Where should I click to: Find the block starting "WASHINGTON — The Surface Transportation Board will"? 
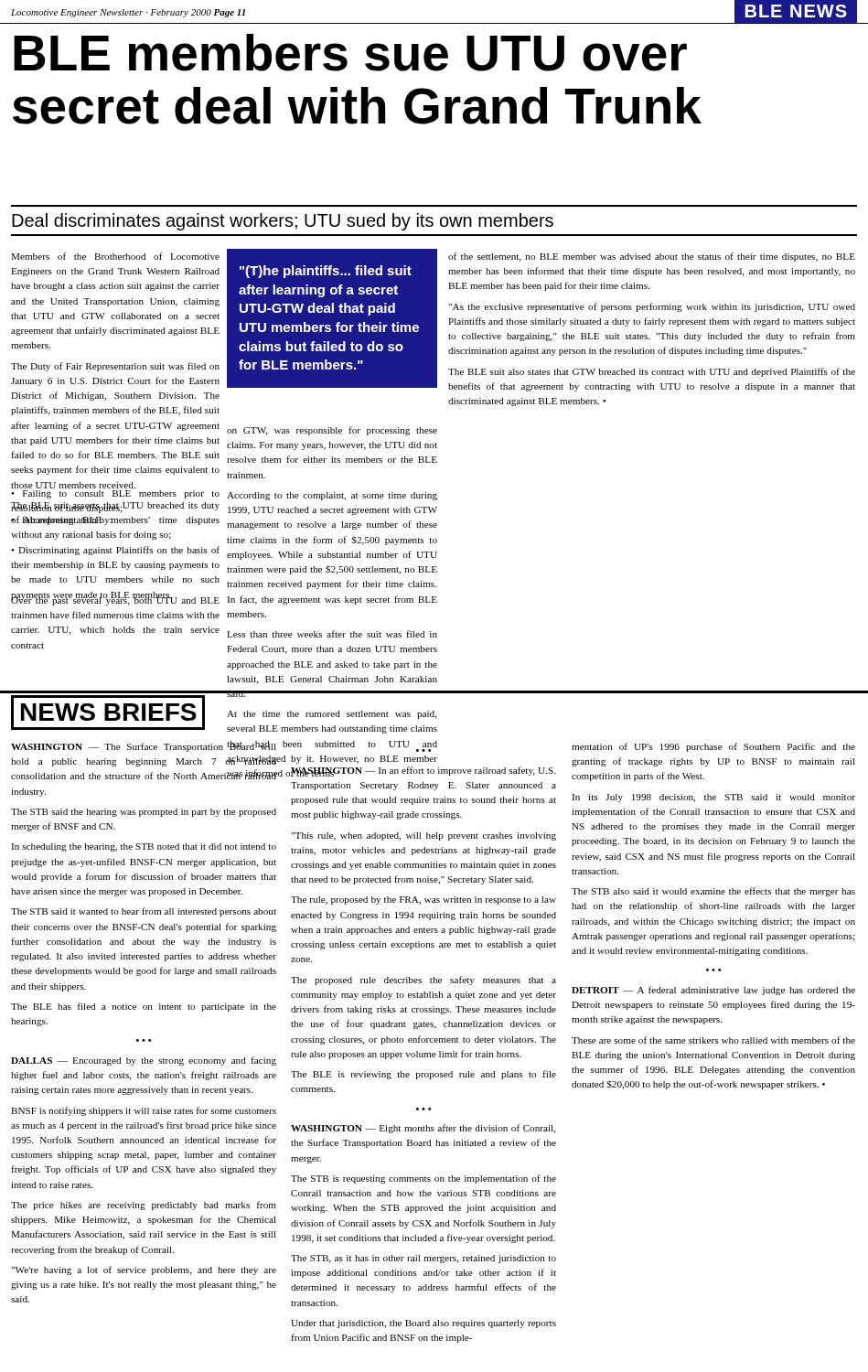click(144, 746)
